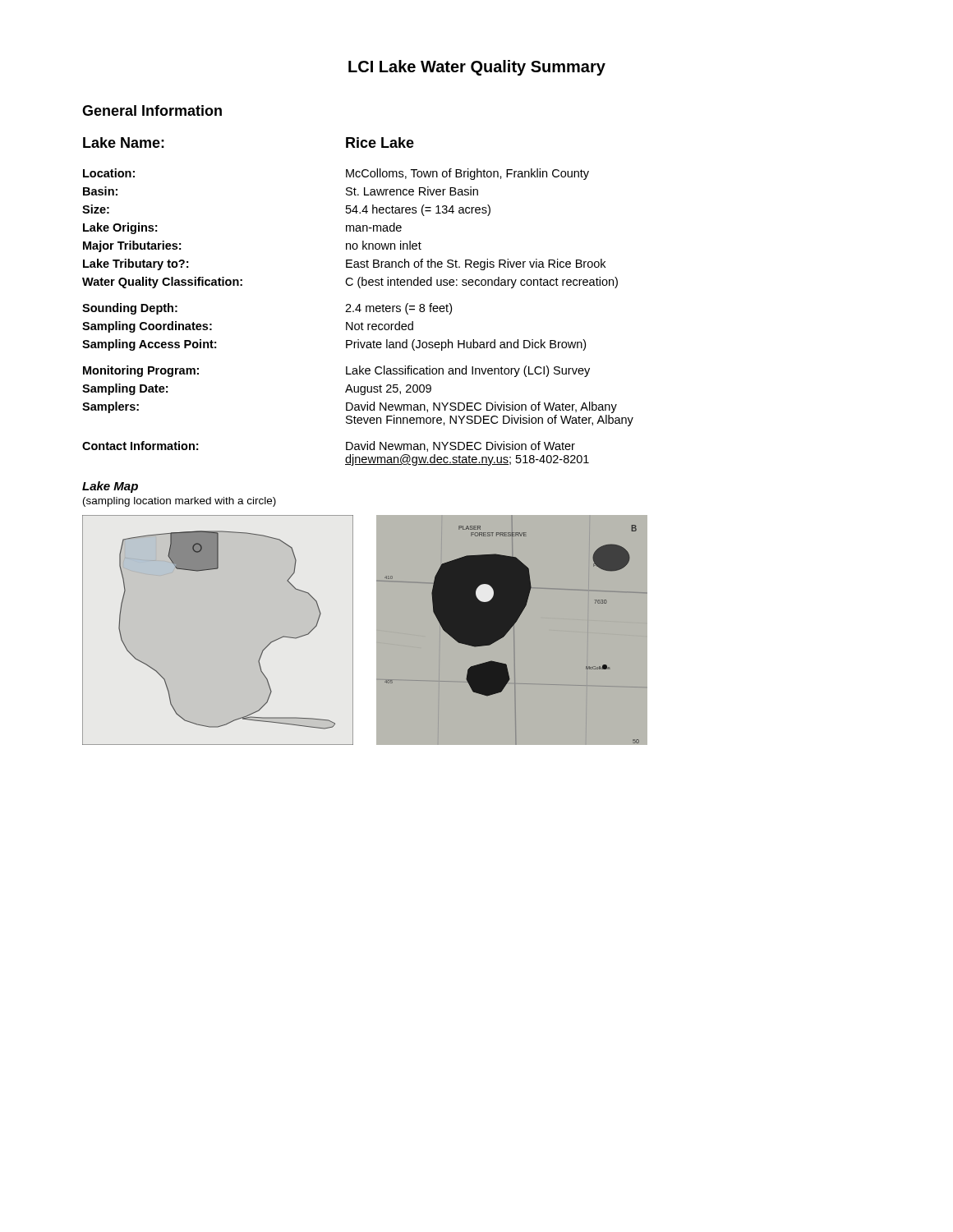Select the title with the text "LCI Lake Water Quality Summary"
The height and width of the screenshot is (1232, 953).
476,67
